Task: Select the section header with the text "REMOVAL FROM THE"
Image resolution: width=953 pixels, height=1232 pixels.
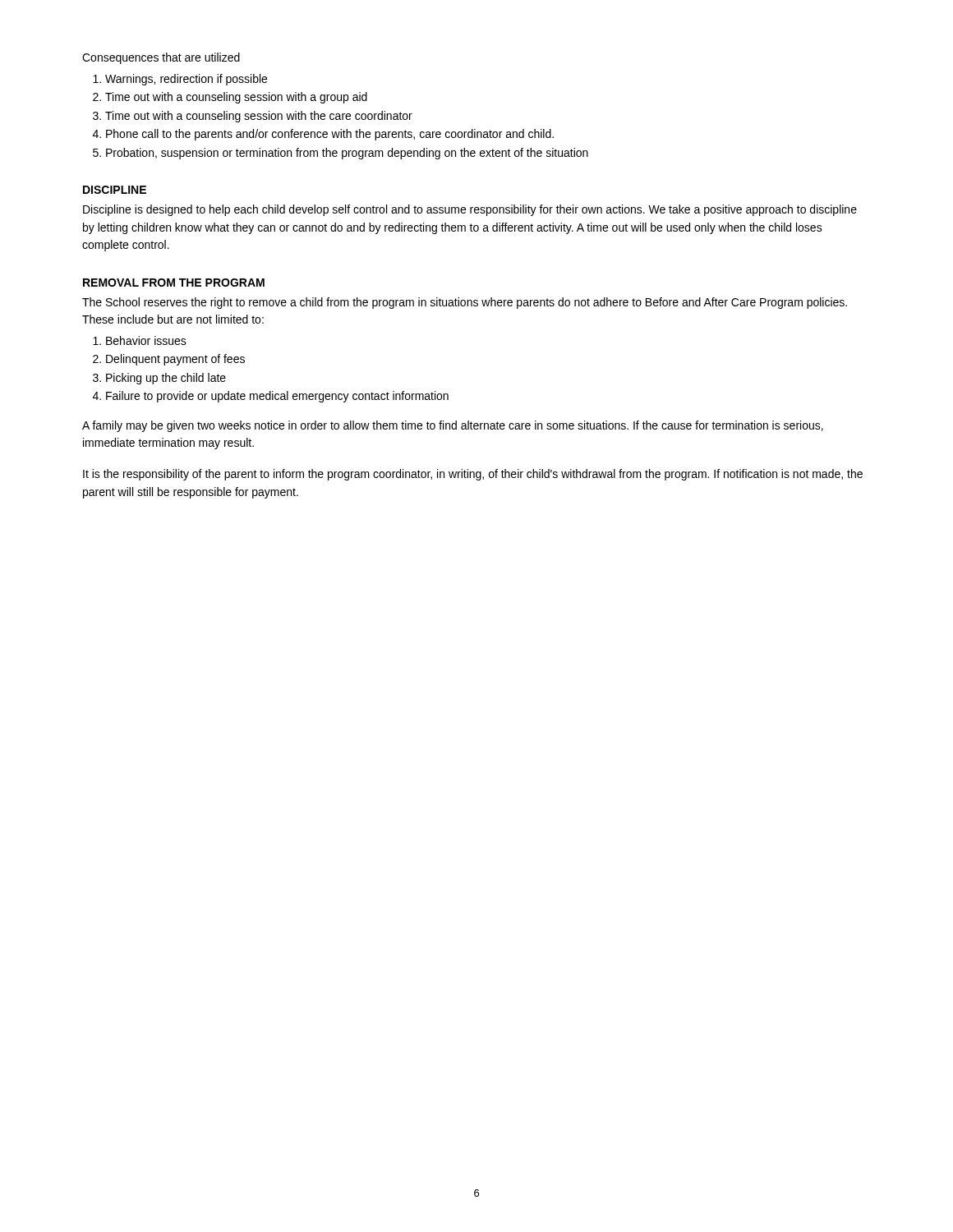Action: pyautogui.click(x=174, y=283)
